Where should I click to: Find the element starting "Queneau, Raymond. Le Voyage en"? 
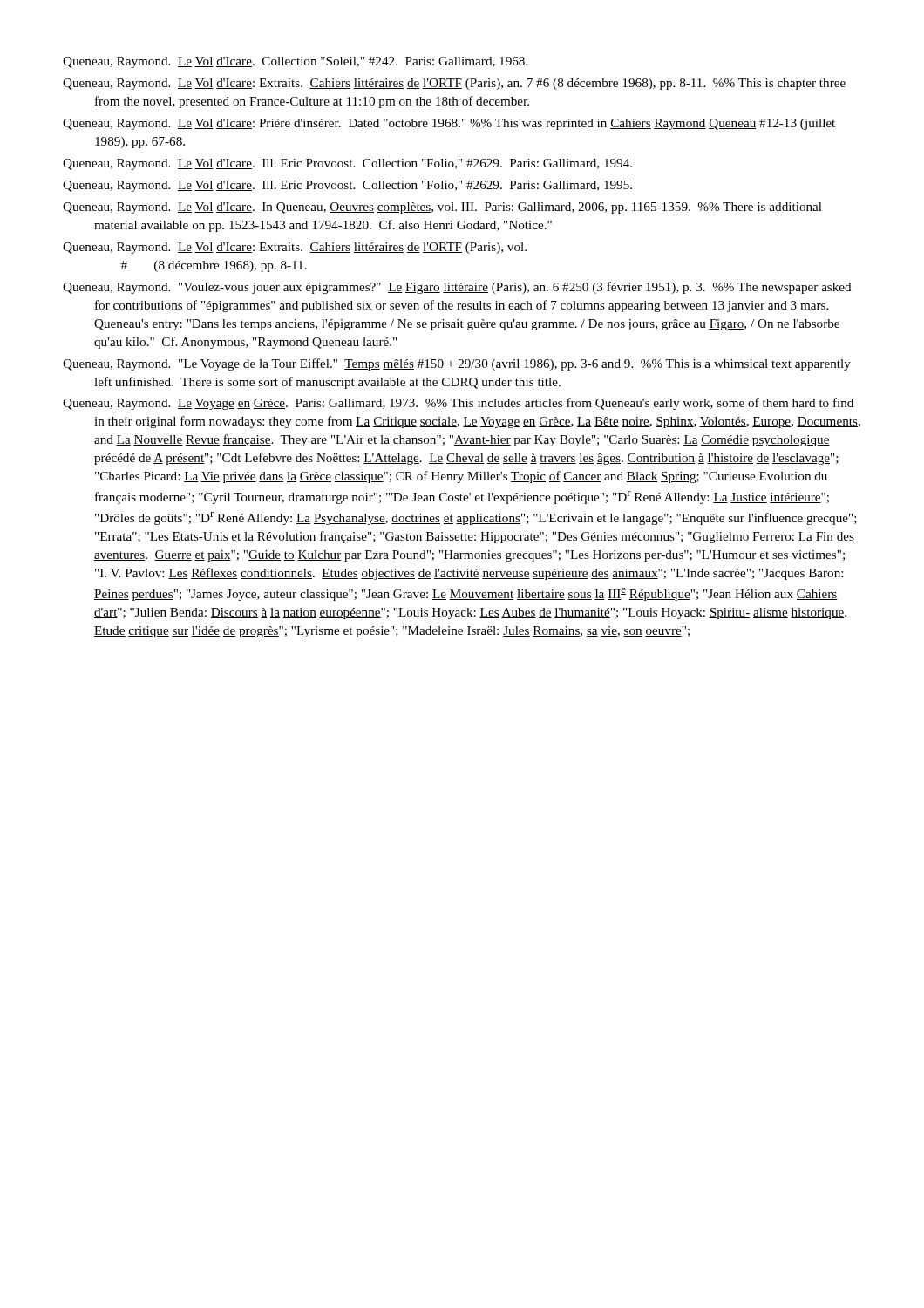coord(462,517)
